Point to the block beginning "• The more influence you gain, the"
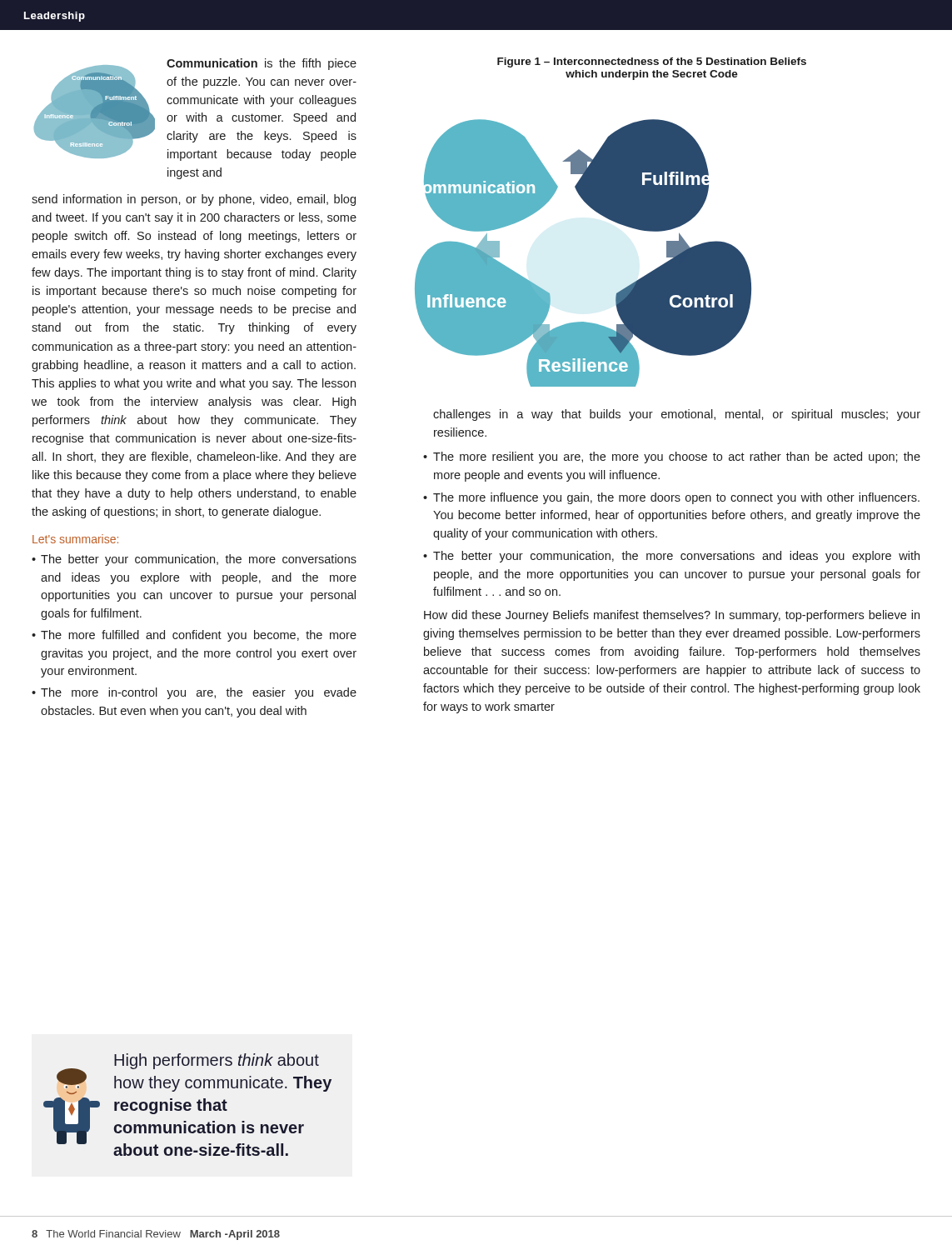 672,516
